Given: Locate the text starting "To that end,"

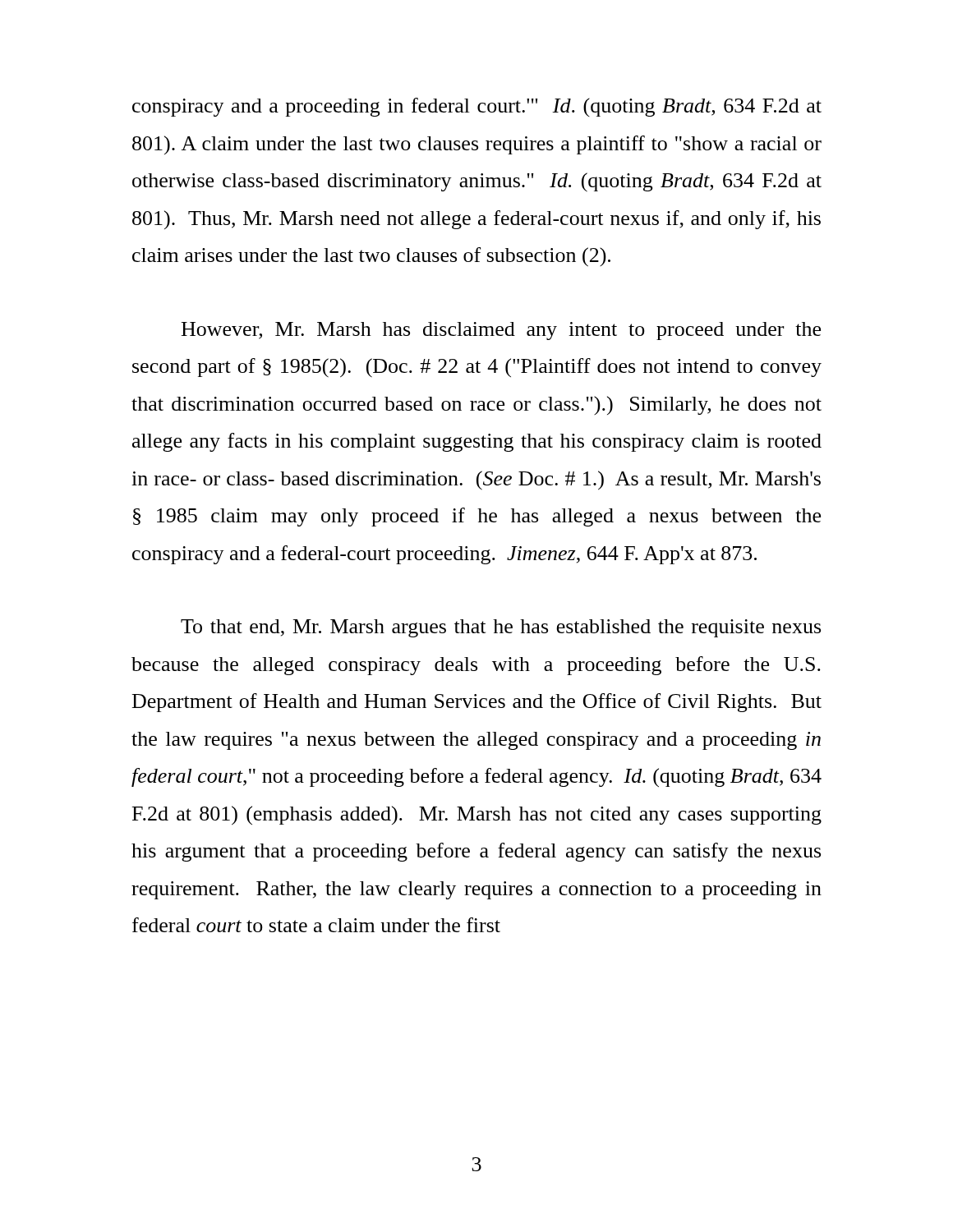Looking at the screenshot, I should point(476,776).
